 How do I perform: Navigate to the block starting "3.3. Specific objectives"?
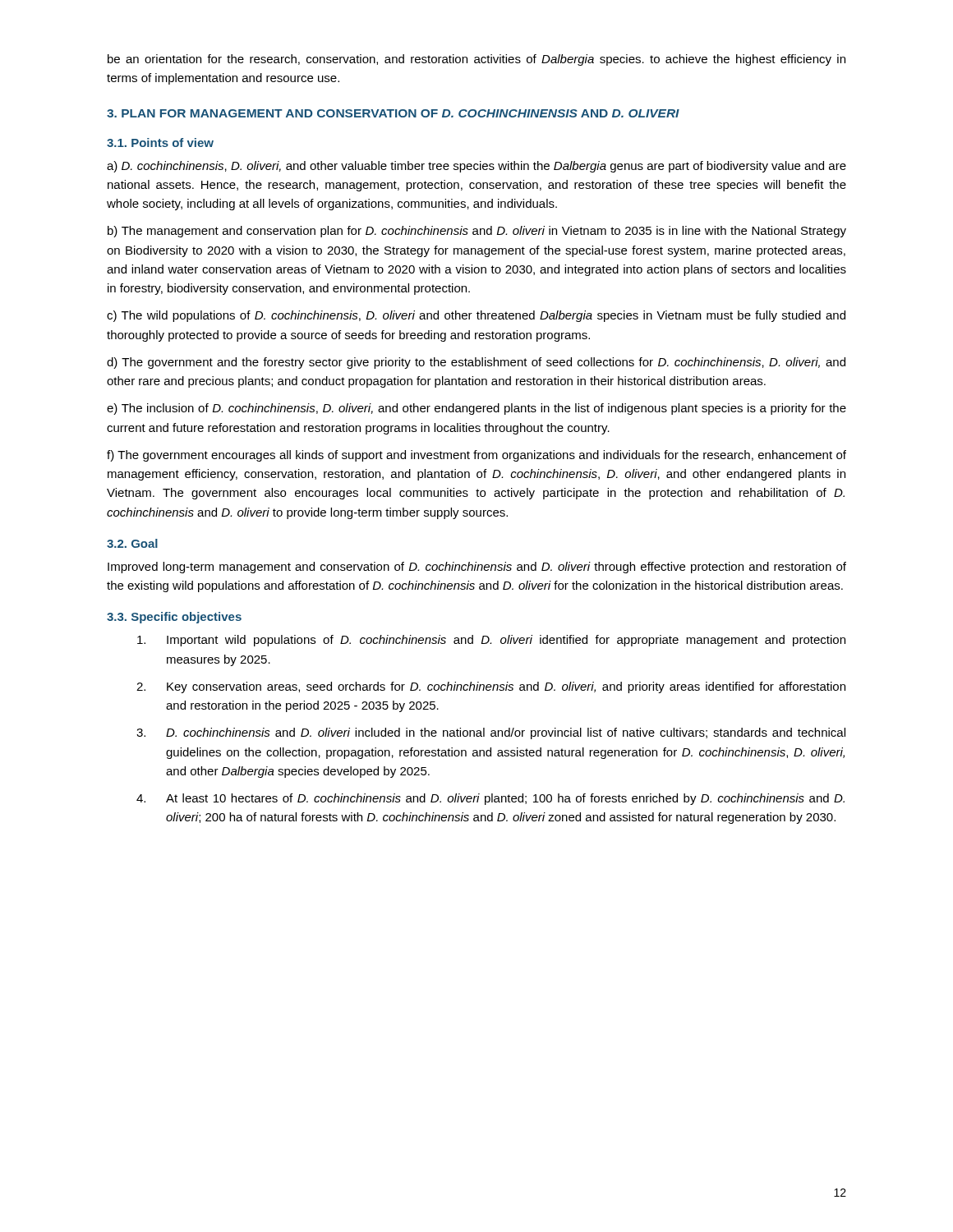pyautogui.click(x=174, y=617)
